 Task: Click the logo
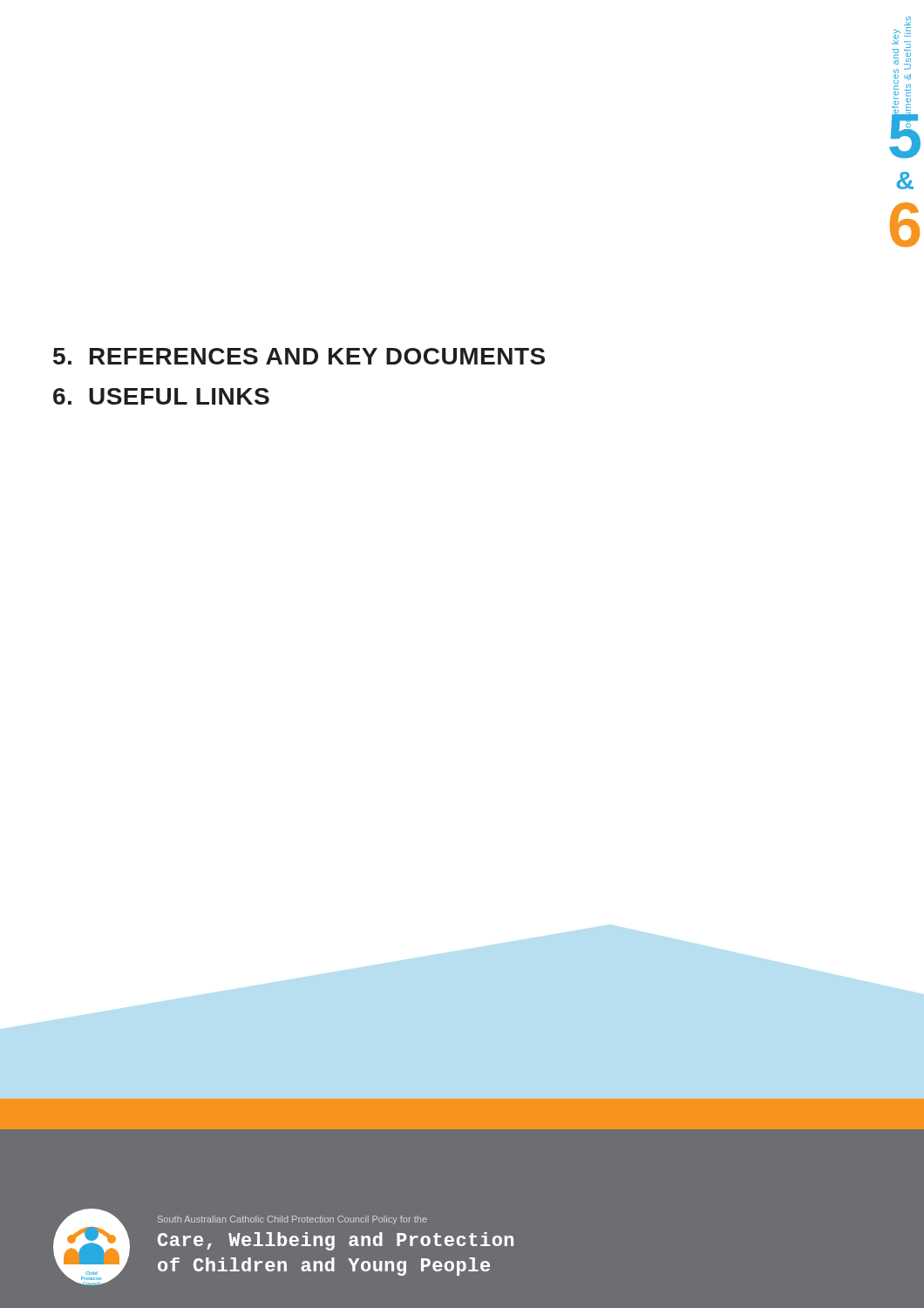(x=92, y=1247)
